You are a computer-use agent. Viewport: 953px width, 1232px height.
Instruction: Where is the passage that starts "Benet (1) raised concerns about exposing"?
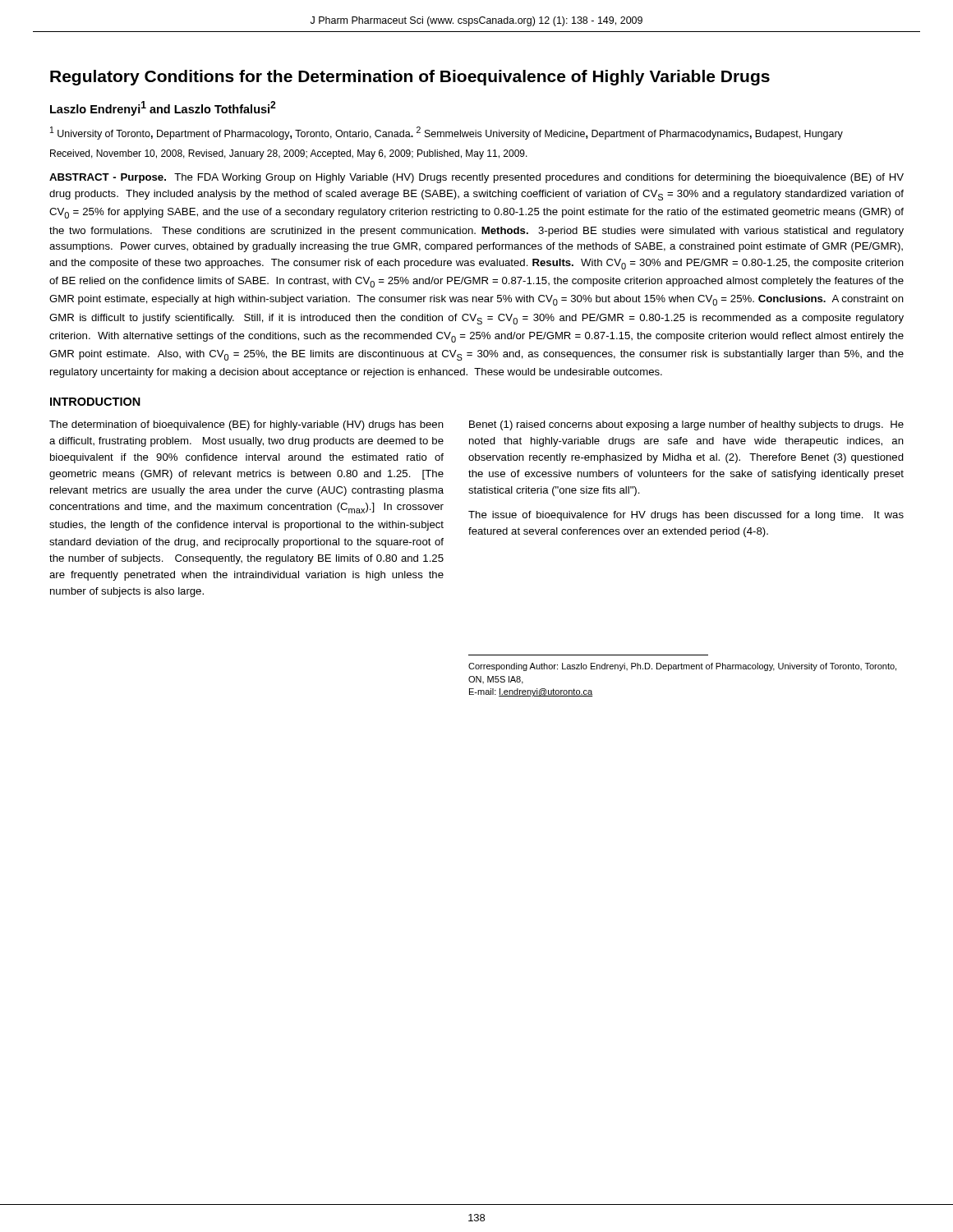[686, 478]
